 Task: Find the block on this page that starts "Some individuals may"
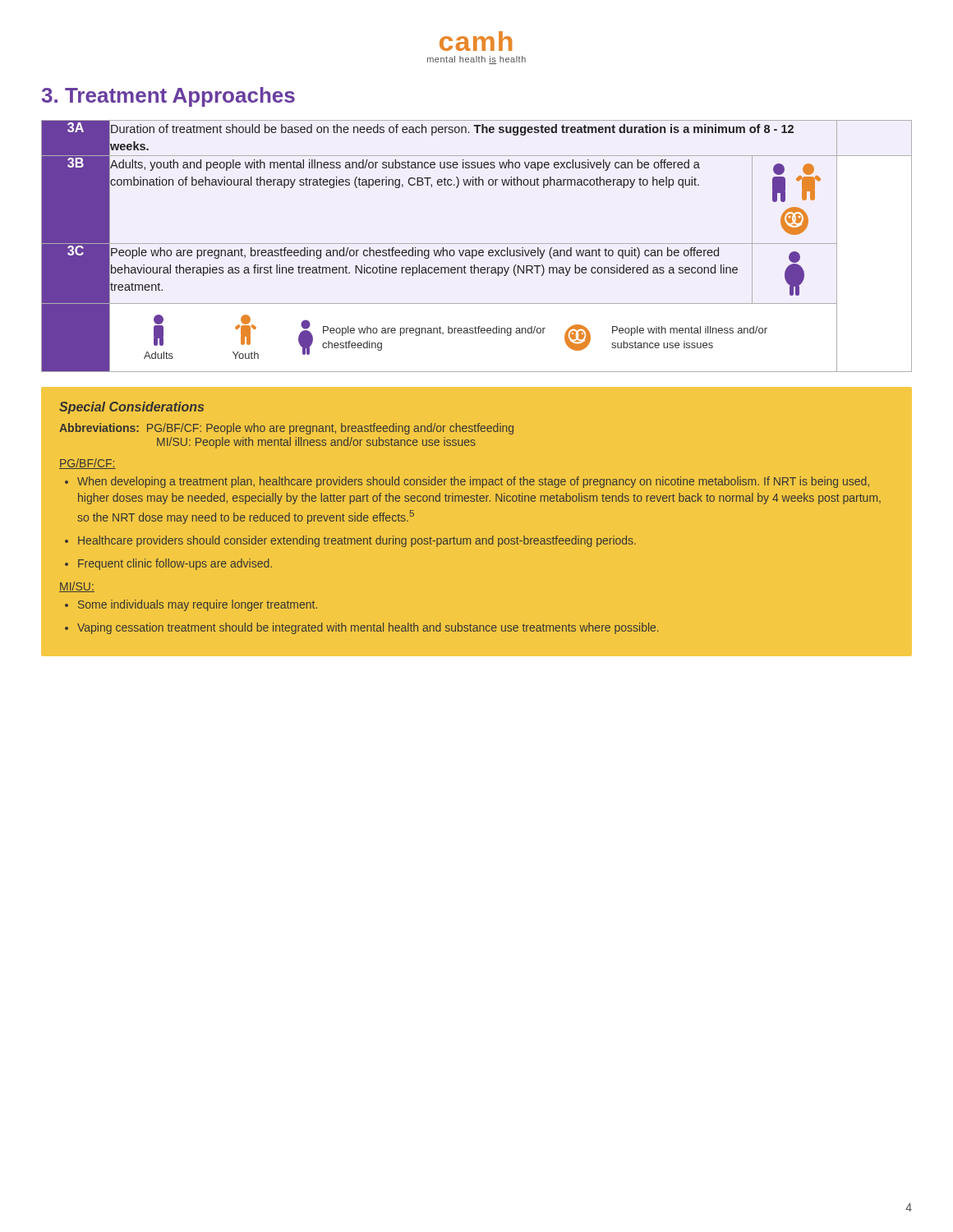click(x=198, y=605)
